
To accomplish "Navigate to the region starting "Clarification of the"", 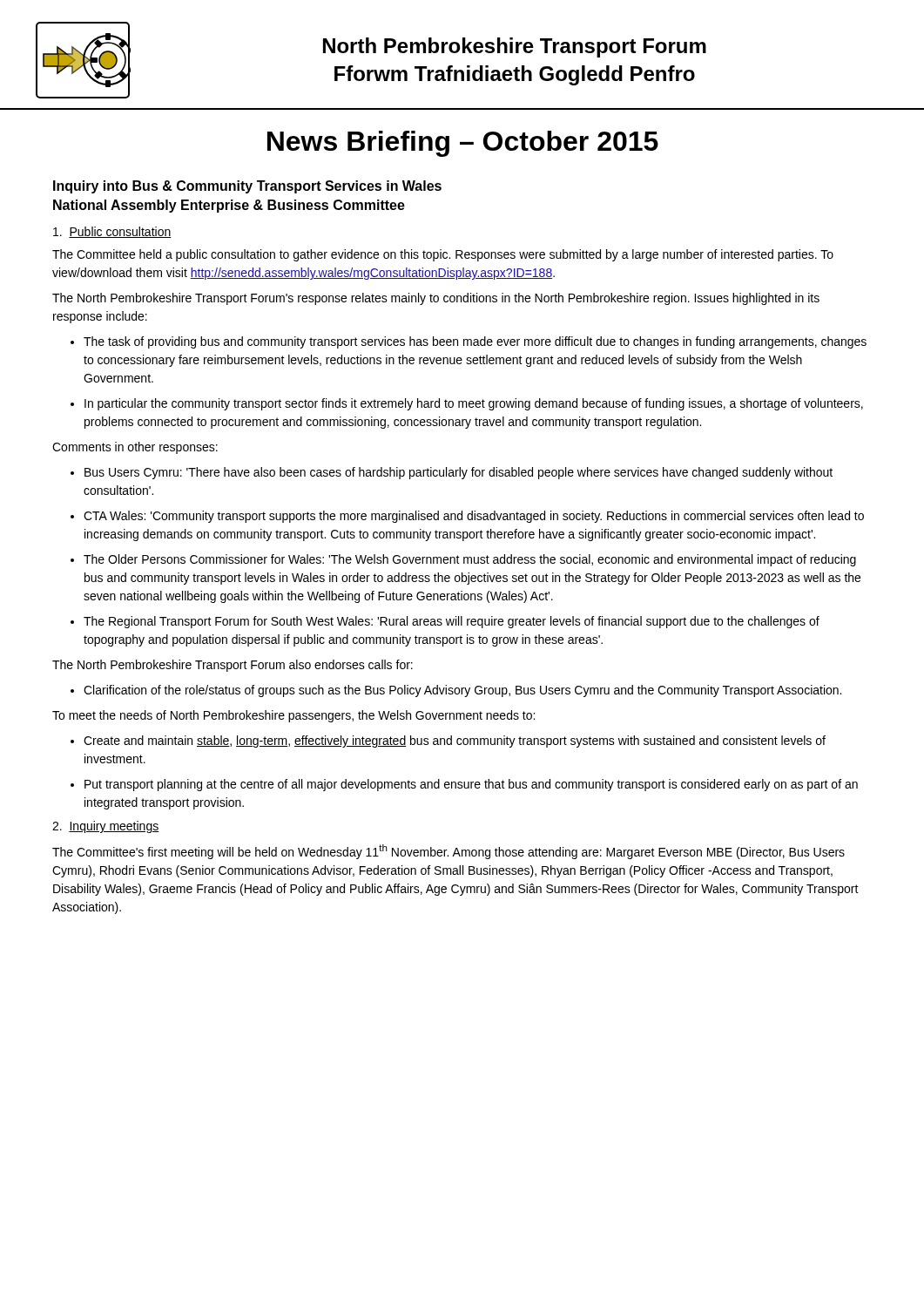I will click(x=463, y=690).
